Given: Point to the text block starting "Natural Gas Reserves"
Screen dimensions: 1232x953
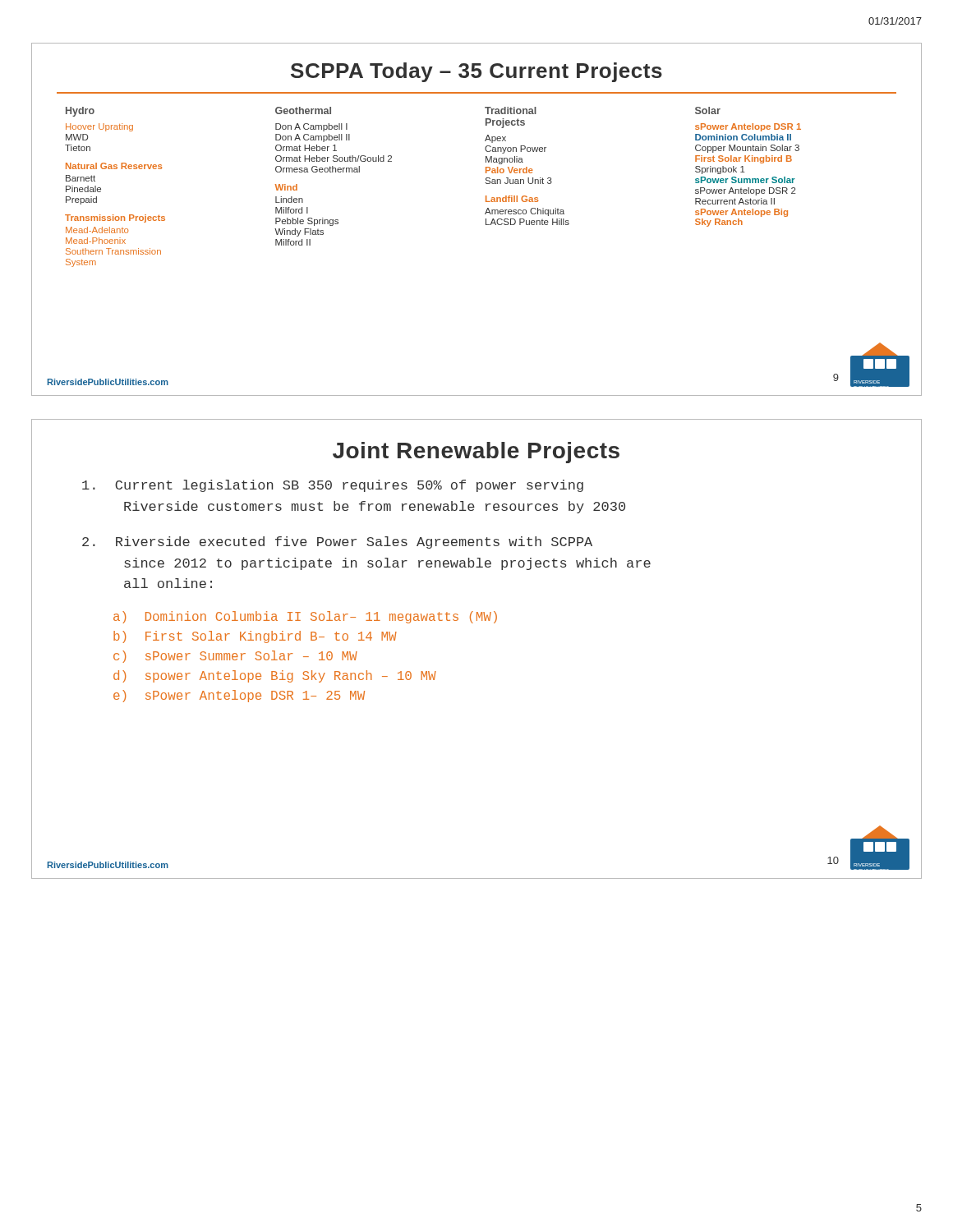Looking at the screenshot, I should pos(114,166).
